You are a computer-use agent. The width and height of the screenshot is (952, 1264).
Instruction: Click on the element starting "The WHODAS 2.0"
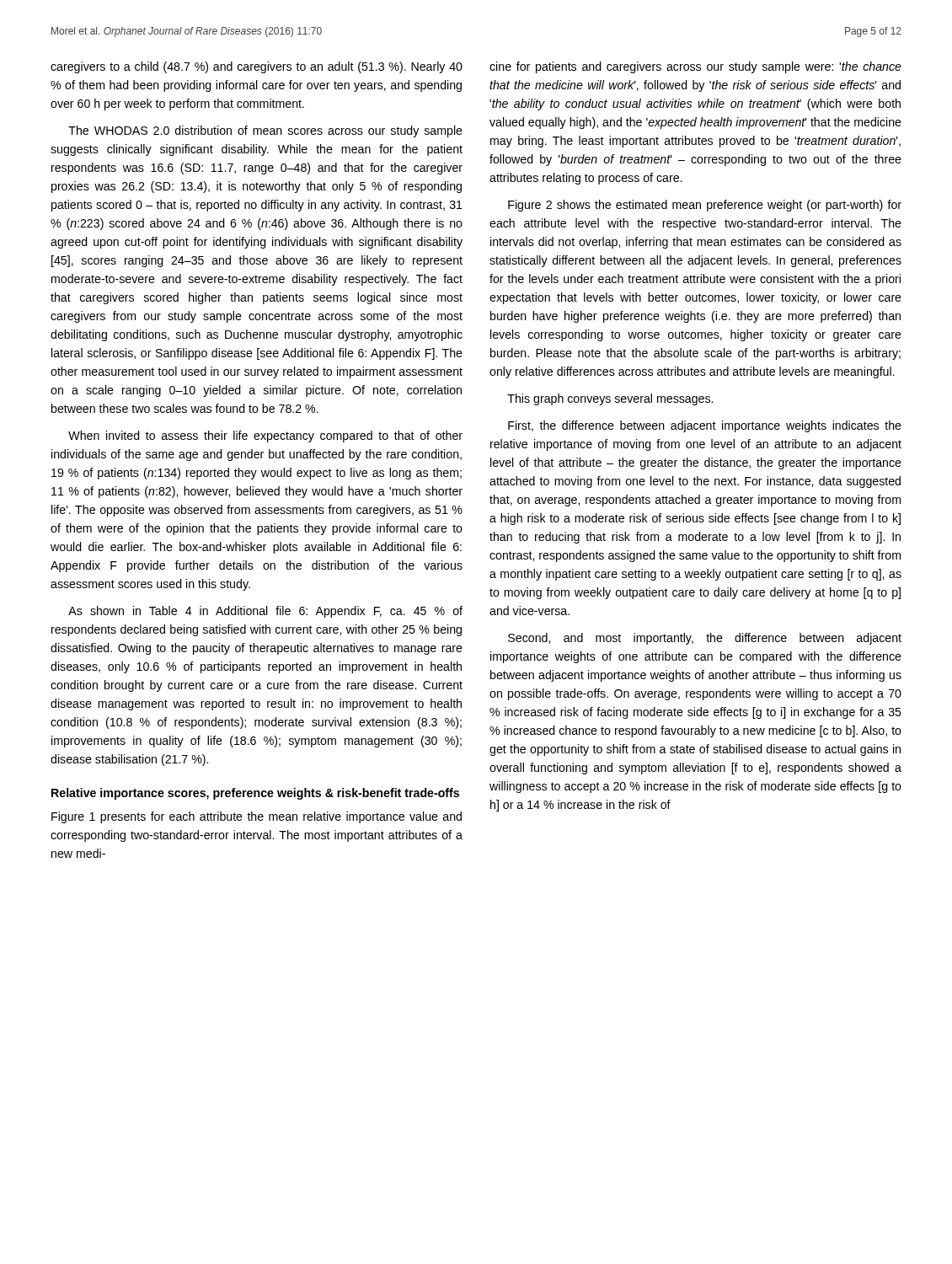[x=257, y=270]
